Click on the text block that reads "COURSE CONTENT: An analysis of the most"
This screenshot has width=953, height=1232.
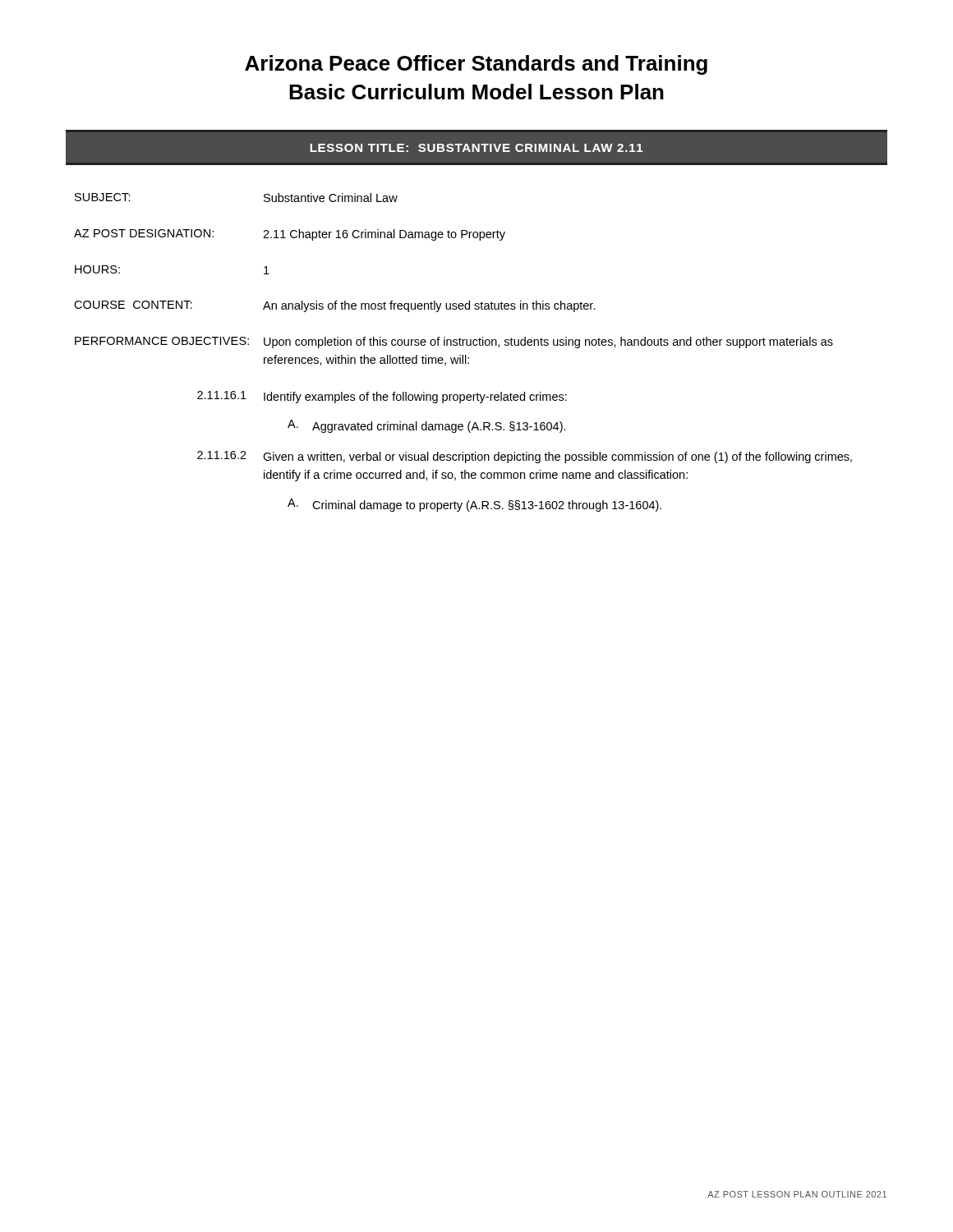click(x=476, y=307)
